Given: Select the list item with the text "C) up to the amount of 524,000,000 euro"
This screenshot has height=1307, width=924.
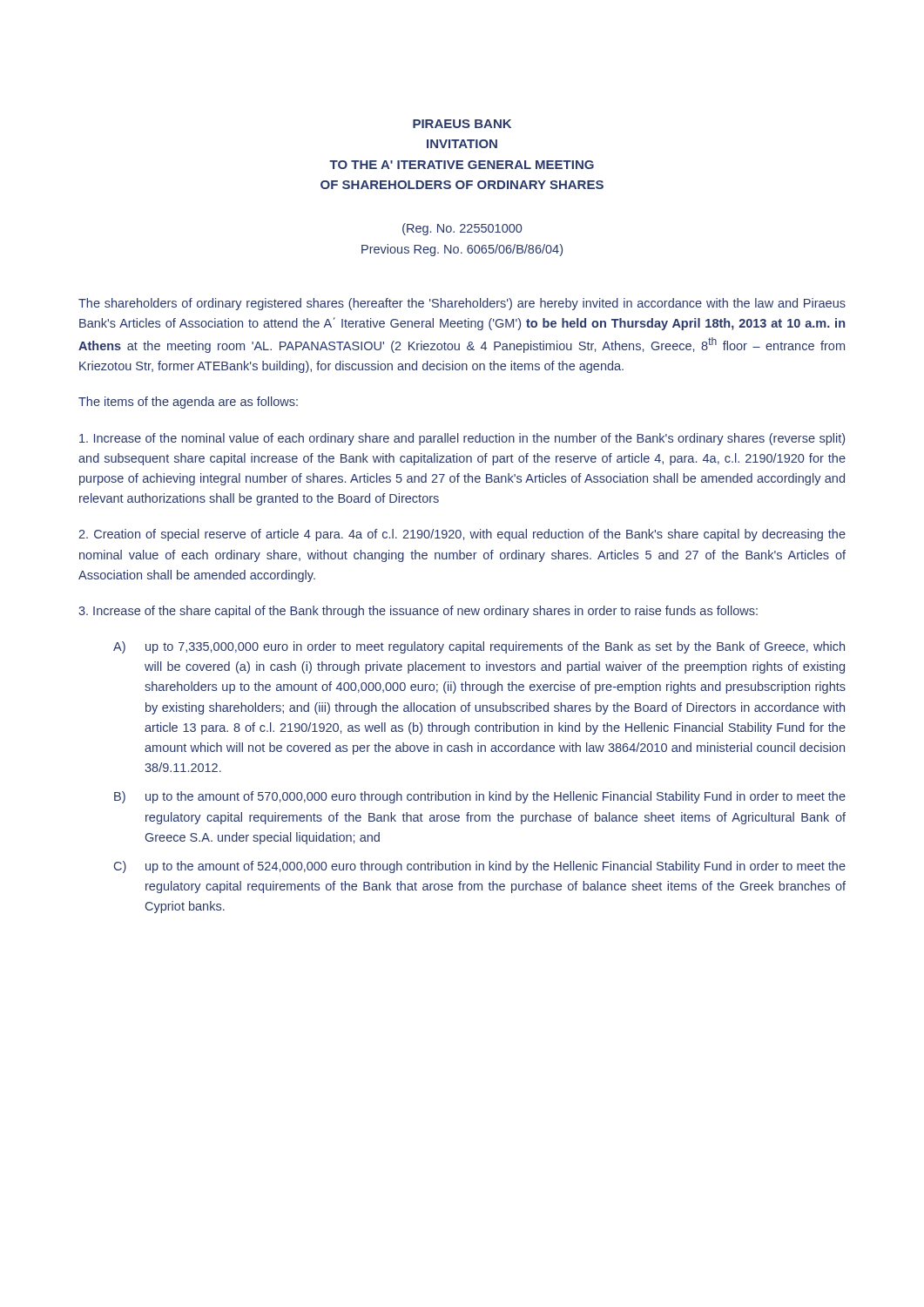Looking at the screenshot, I should pyautogui.click(x=479, y=887).
